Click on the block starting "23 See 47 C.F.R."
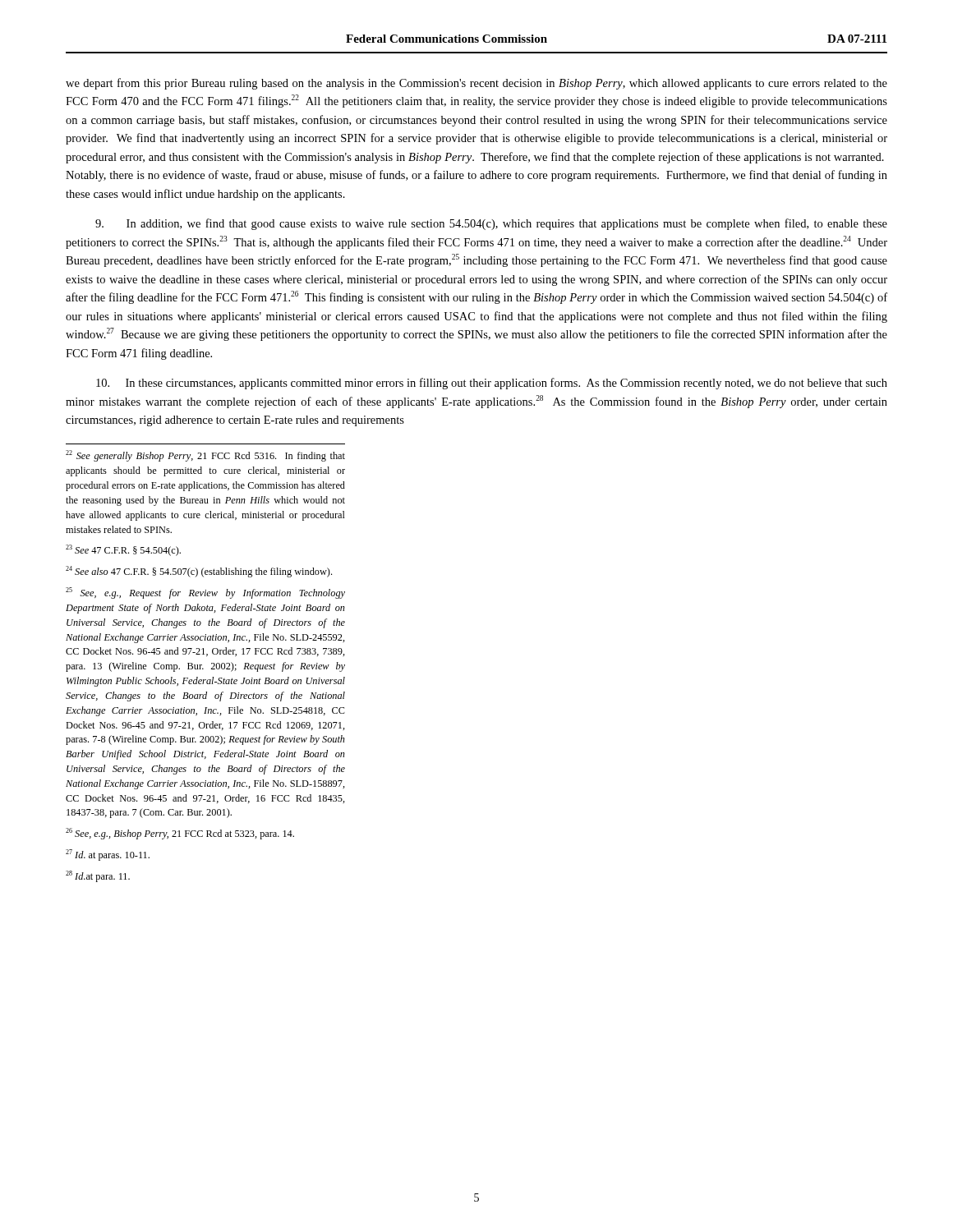953x1232 pixels. click(x=124, y=550)
